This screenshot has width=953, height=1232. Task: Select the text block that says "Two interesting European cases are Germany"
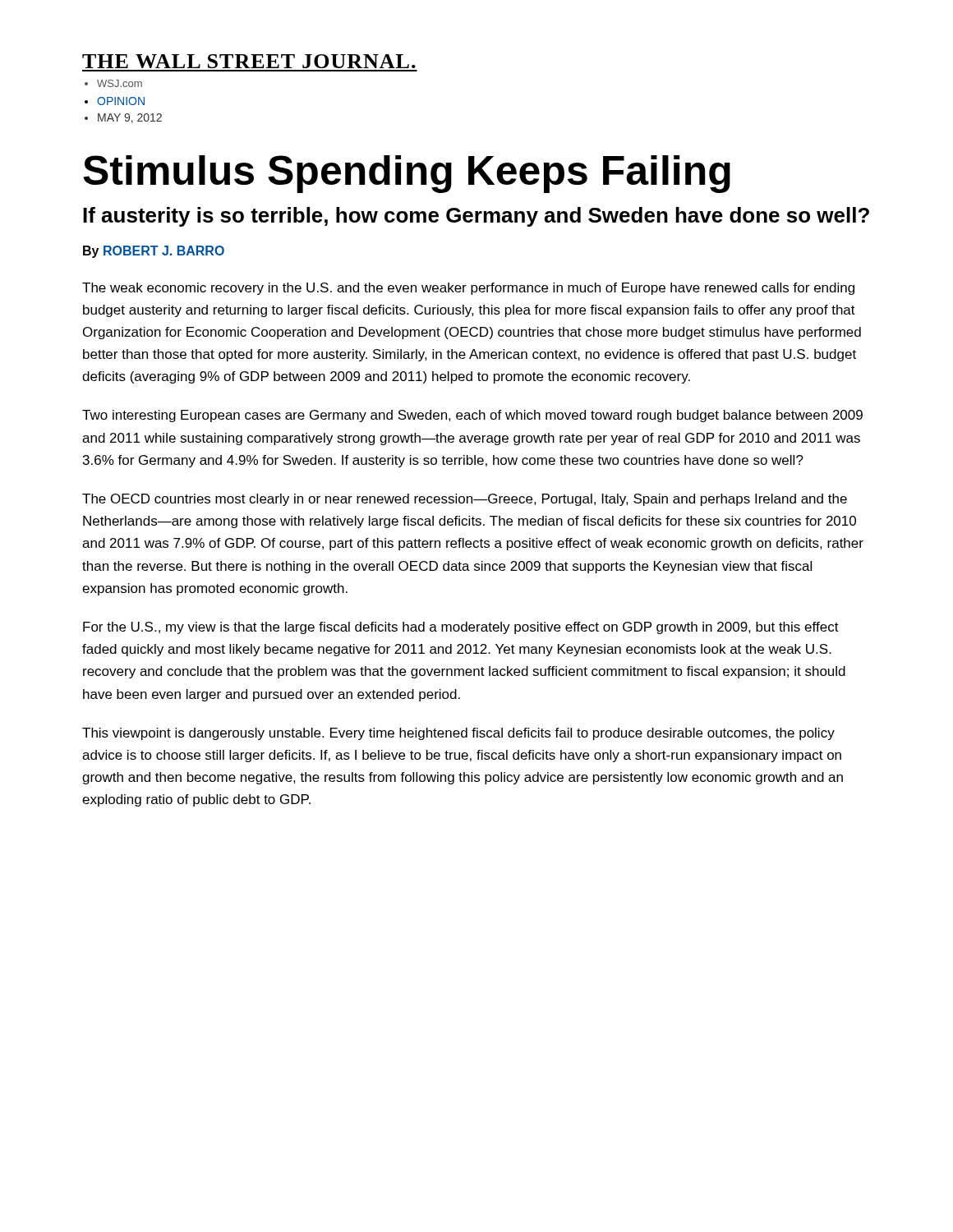point(473,438)
